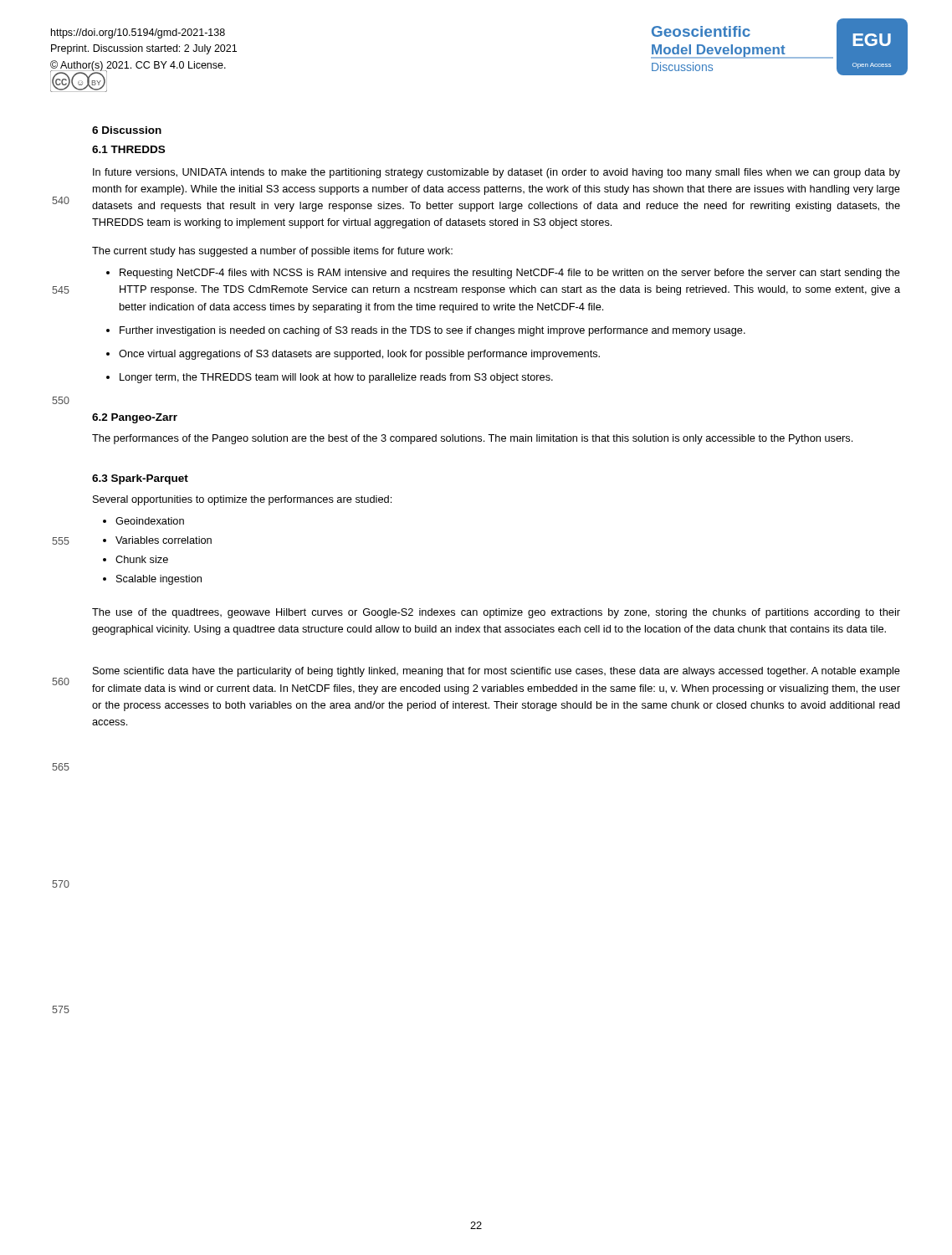Locate the list item that says "Chunk size"

(142, 559)
